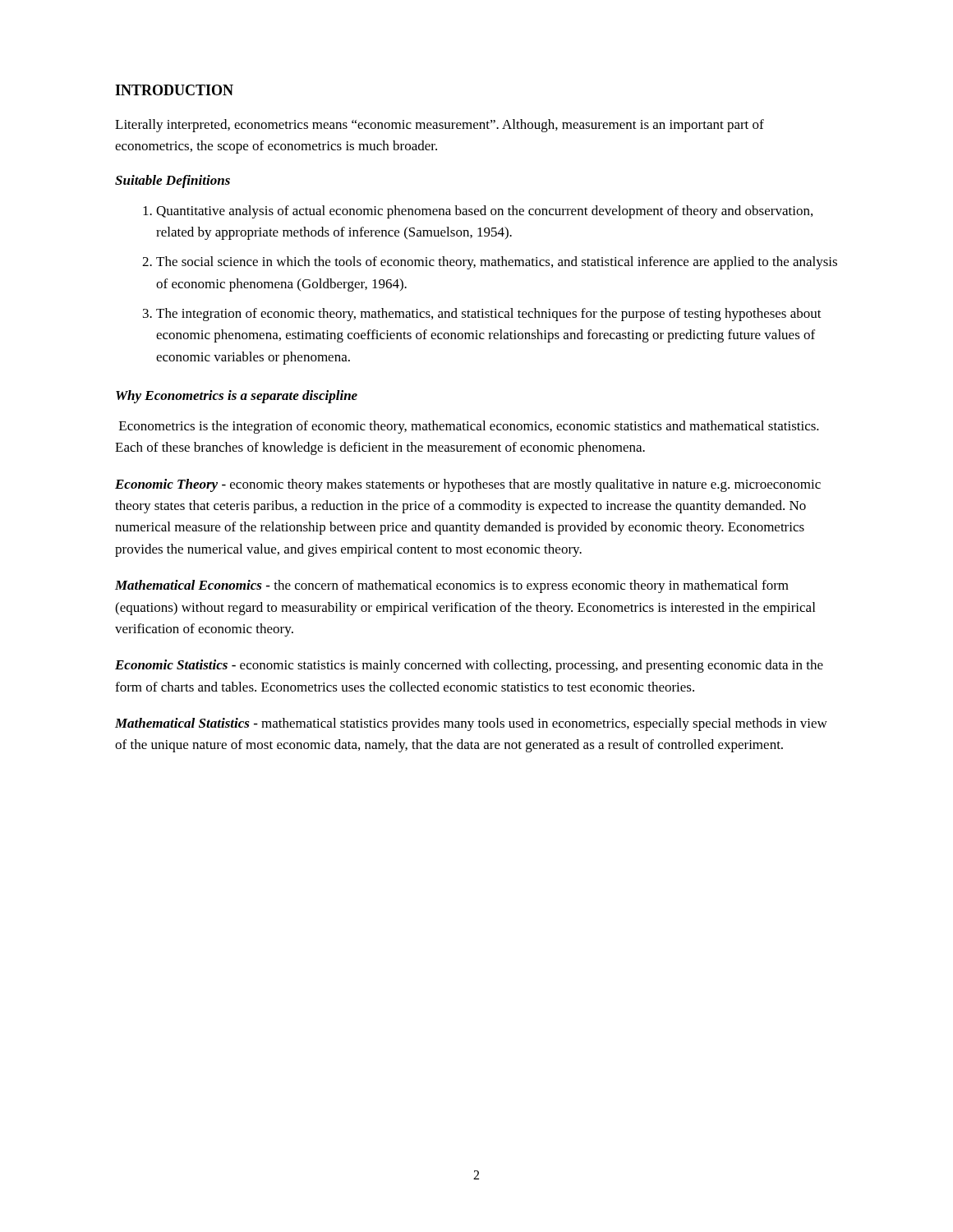Locate the block of text that opens with "Economic Statistics - economic statistics is mainly"
Image resolution: width=953 pixels, height=1232 pixels.
pos(469,676)
